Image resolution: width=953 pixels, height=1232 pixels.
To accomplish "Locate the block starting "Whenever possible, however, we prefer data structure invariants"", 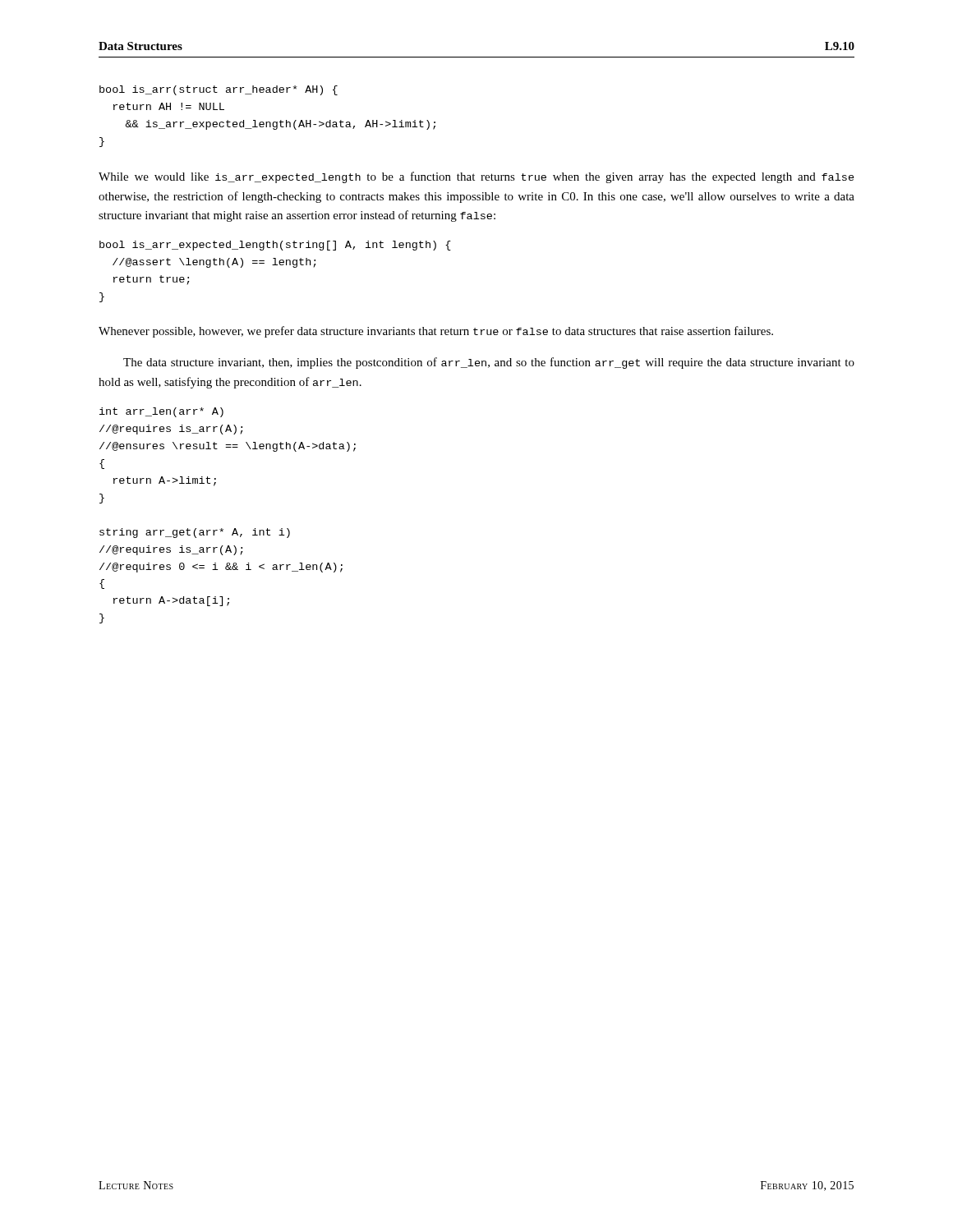I will pos(436,332).
